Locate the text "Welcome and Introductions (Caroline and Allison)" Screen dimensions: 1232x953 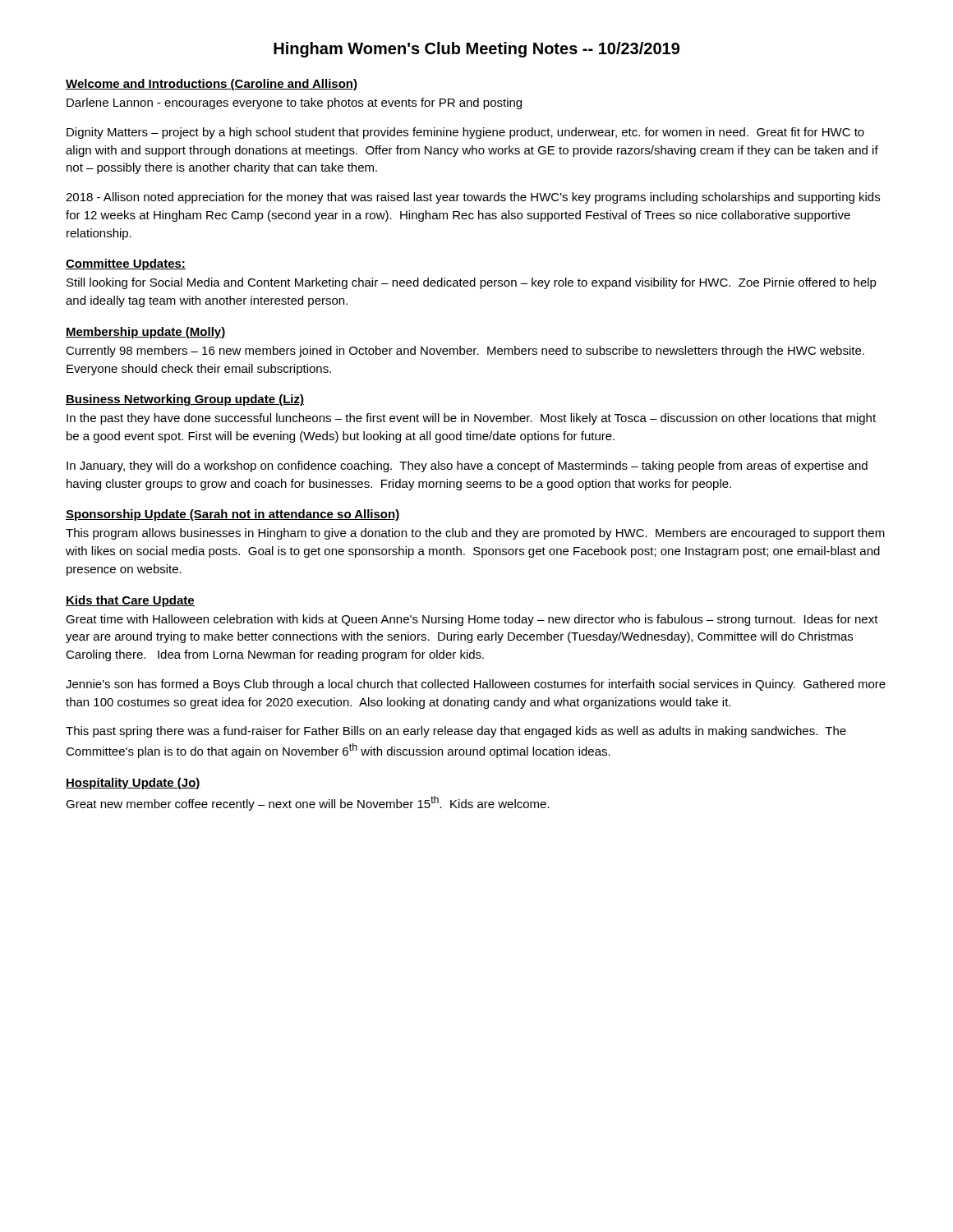(x=212, y=83)
